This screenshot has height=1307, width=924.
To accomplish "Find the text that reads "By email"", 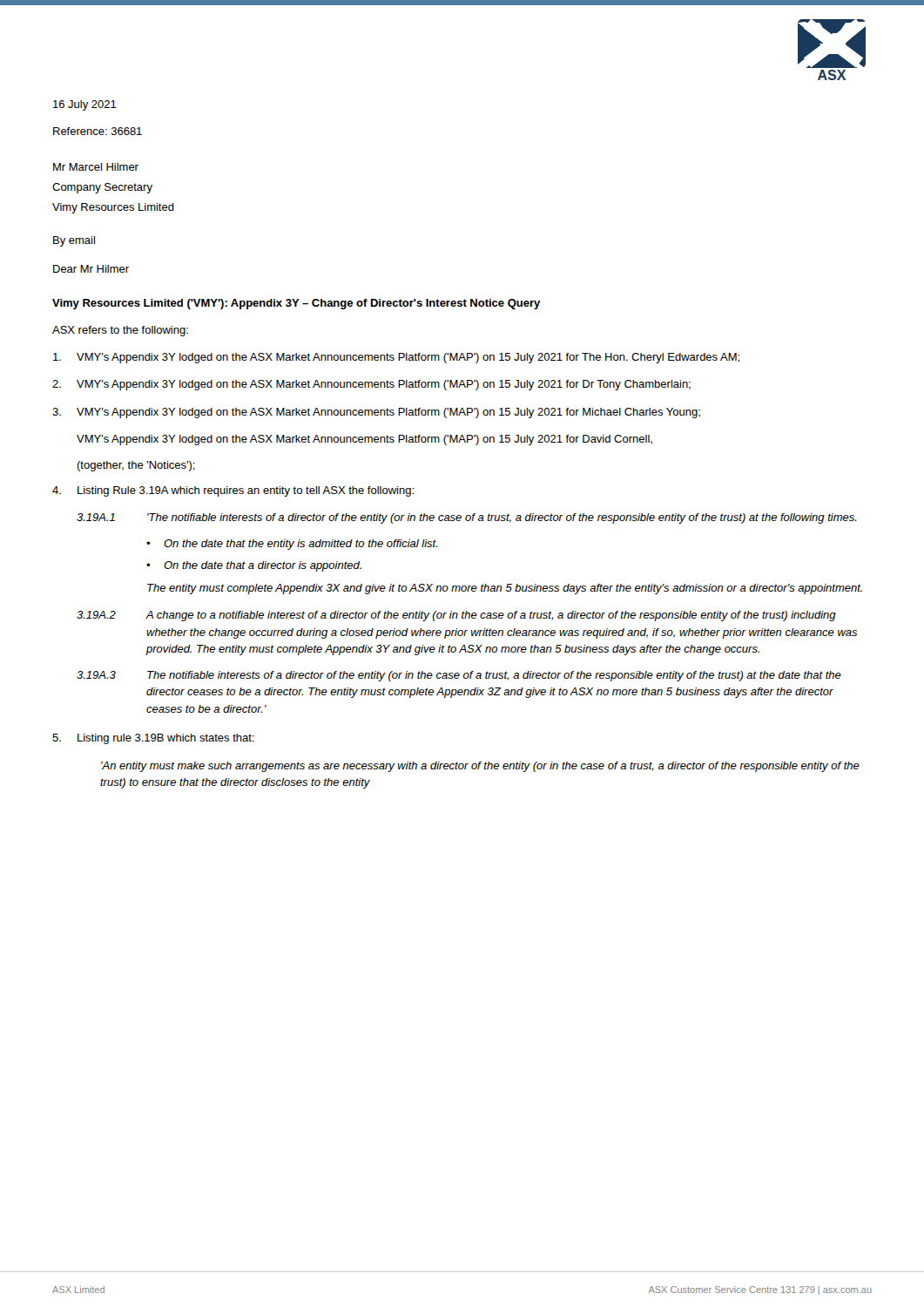I will pos(74,240).
